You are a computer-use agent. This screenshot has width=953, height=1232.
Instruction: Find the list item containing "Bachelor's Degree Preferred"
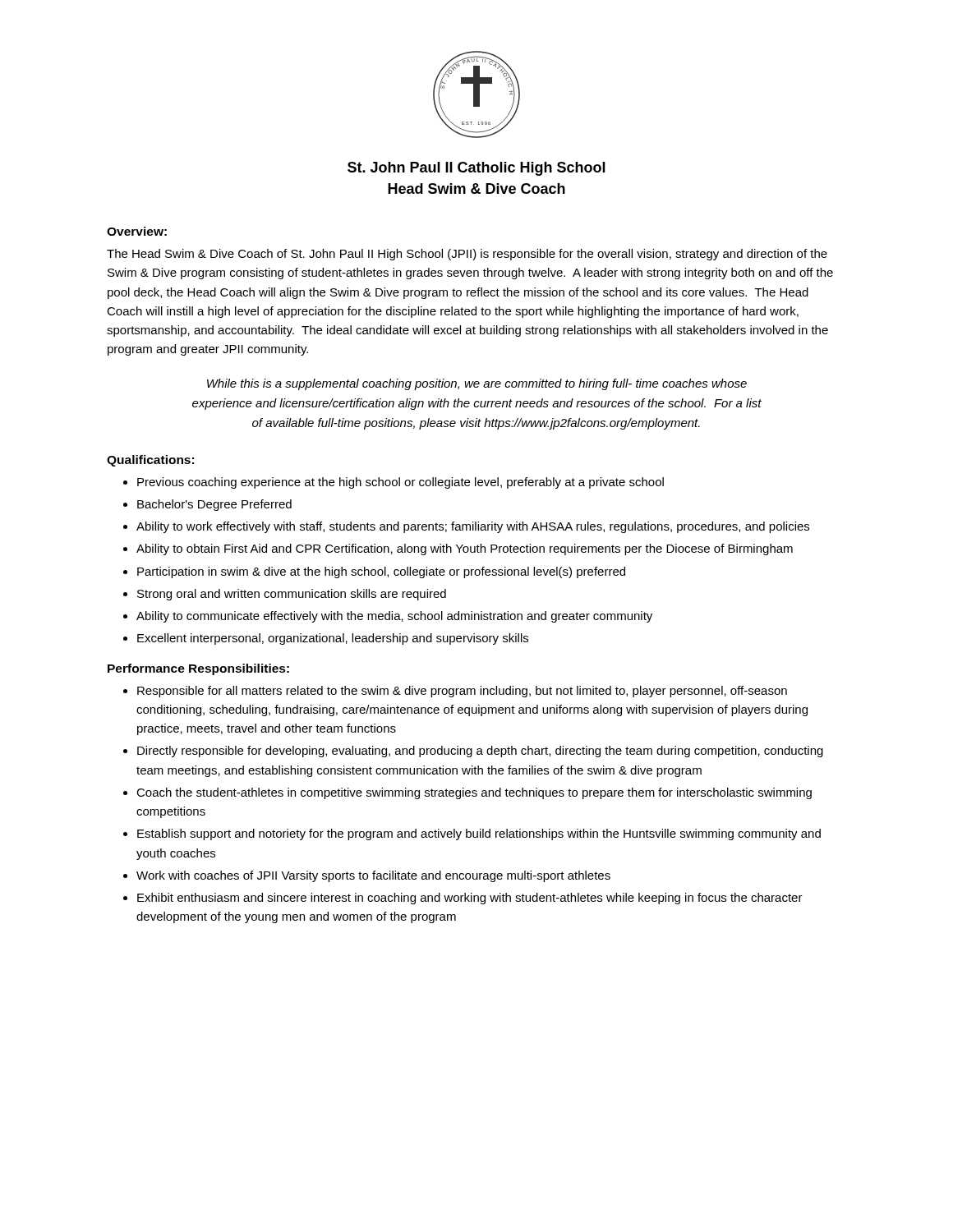point(214,504)
